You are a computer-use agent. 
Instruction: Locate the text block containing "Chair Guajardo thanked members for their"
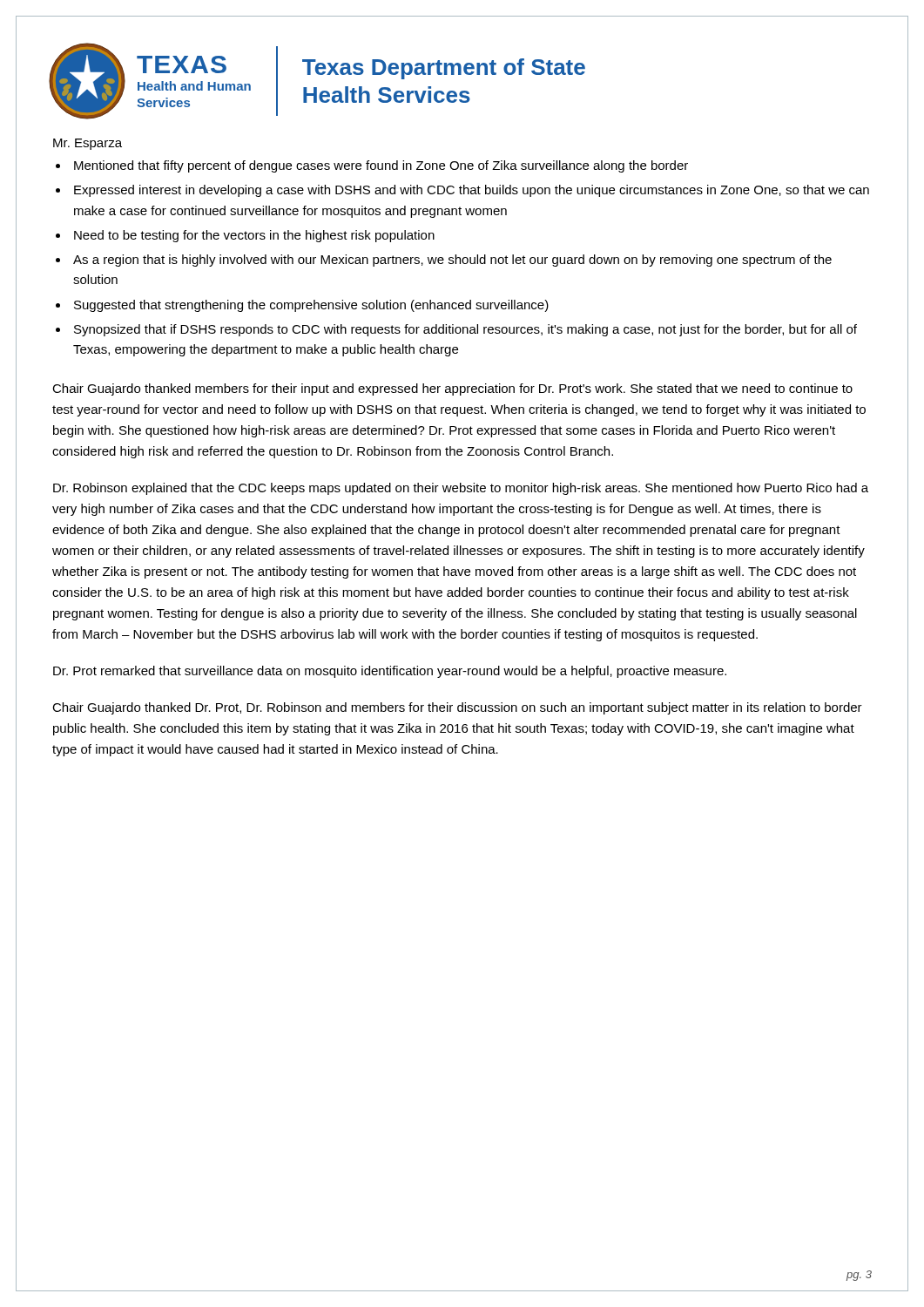pos(459,420)
